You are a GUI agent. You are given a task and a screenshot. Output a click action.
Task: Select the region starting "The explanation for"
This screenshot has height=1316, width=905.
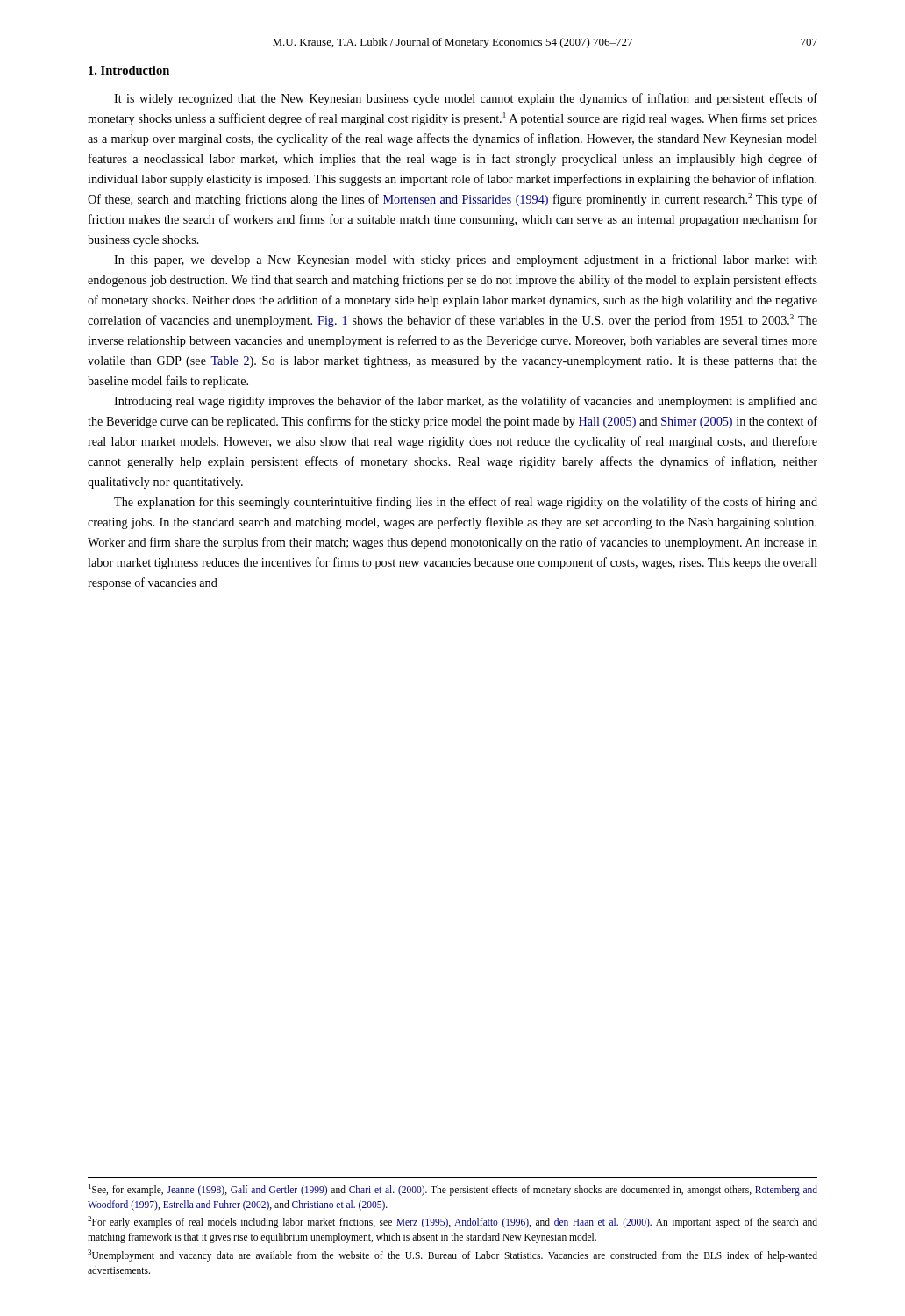(452, 542)
